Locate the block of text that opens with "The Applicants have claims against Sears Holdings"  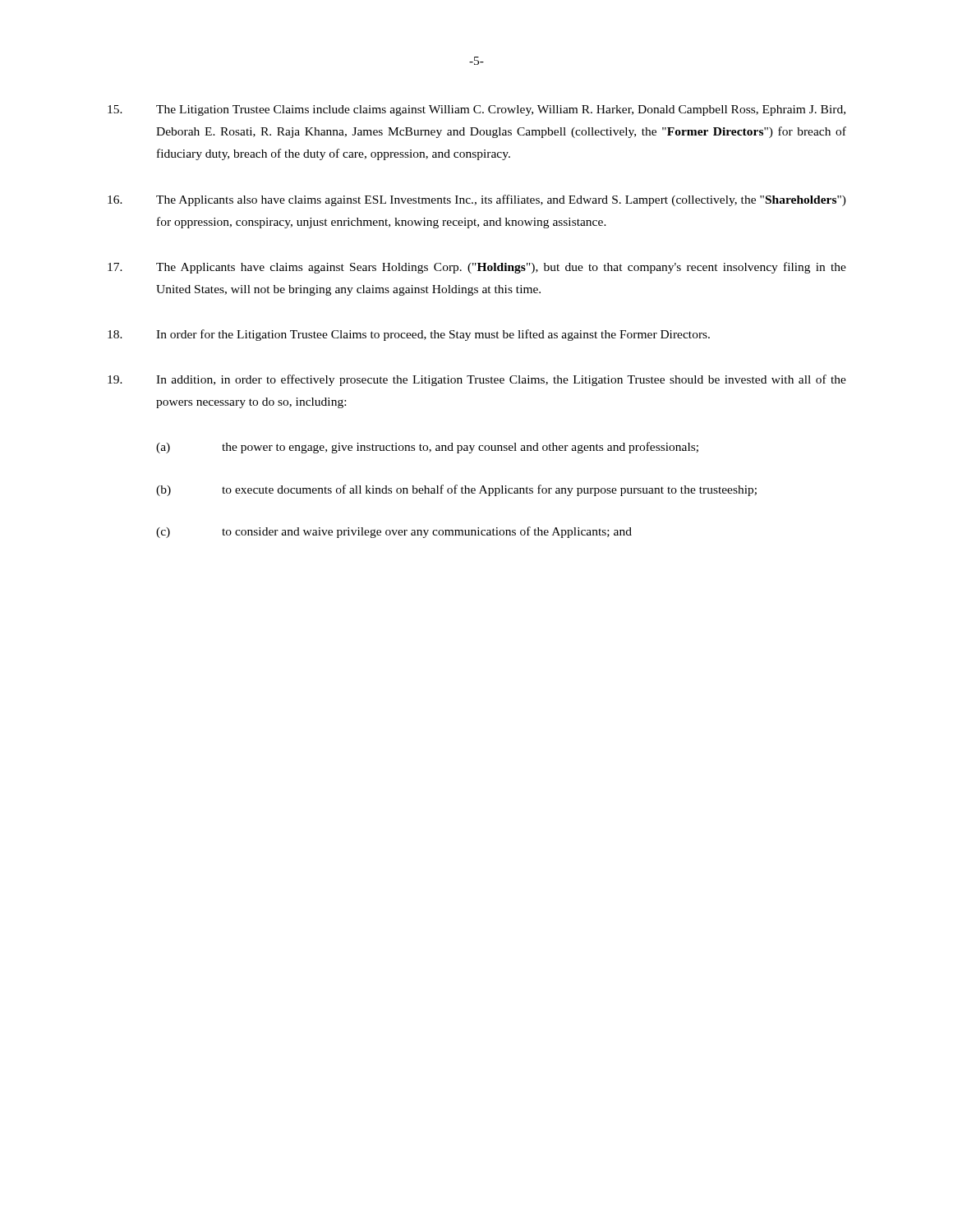tap(476, 278)
